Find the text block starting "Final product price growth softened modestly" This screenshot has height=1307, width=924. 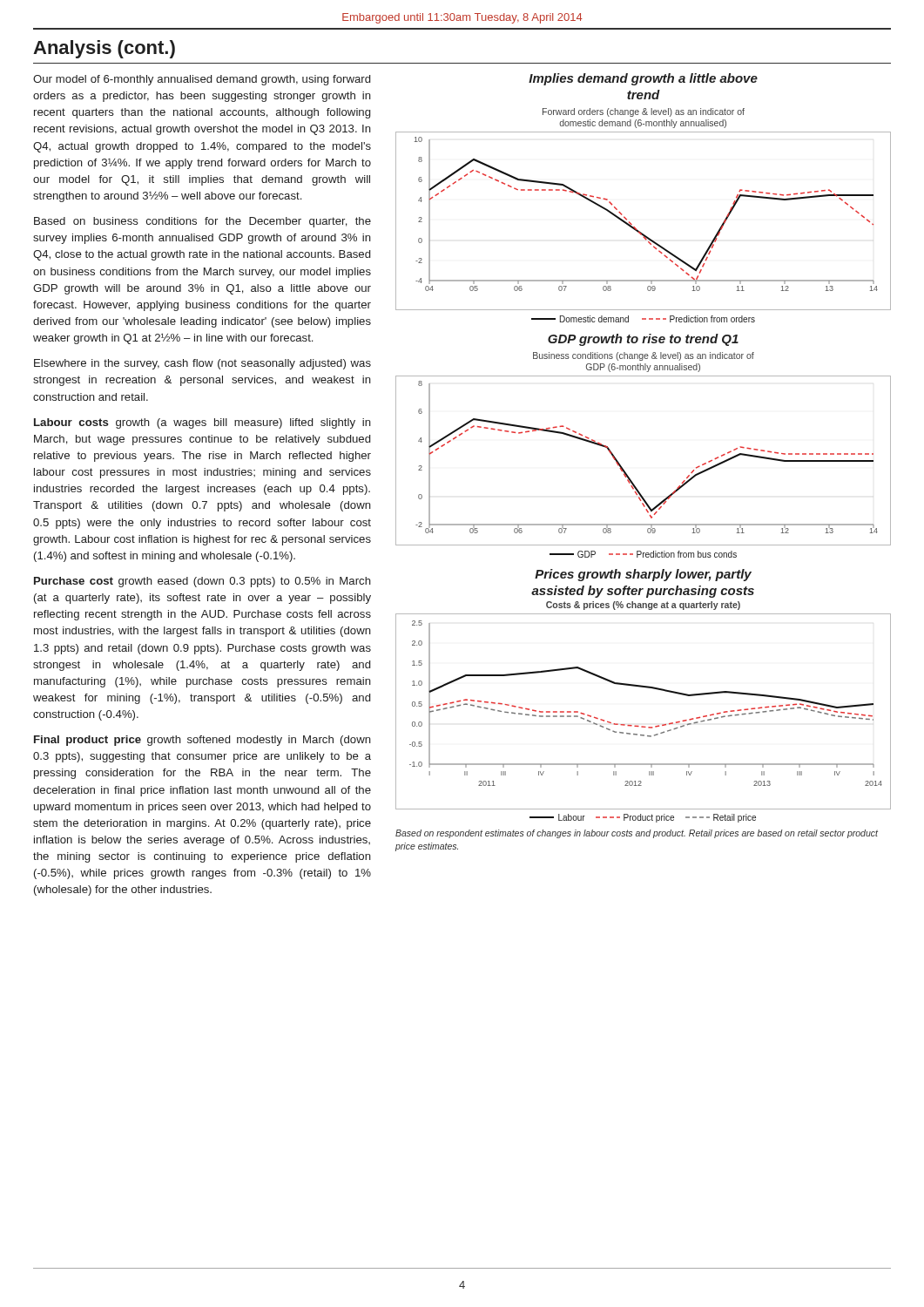pyautogui.click(x=202, y=815)
